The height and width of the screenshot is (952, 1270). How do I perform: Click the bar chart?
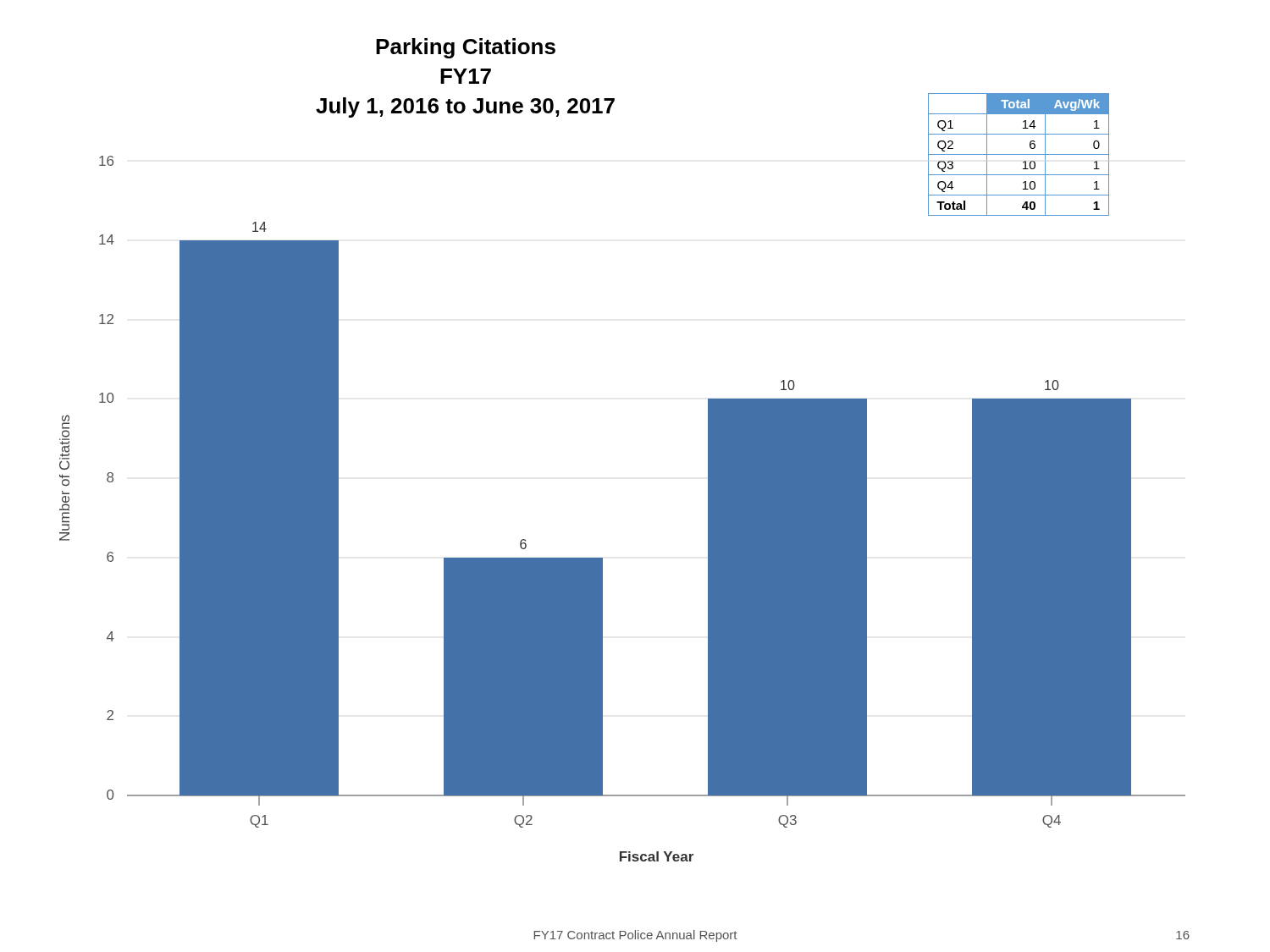coord(635,504)
